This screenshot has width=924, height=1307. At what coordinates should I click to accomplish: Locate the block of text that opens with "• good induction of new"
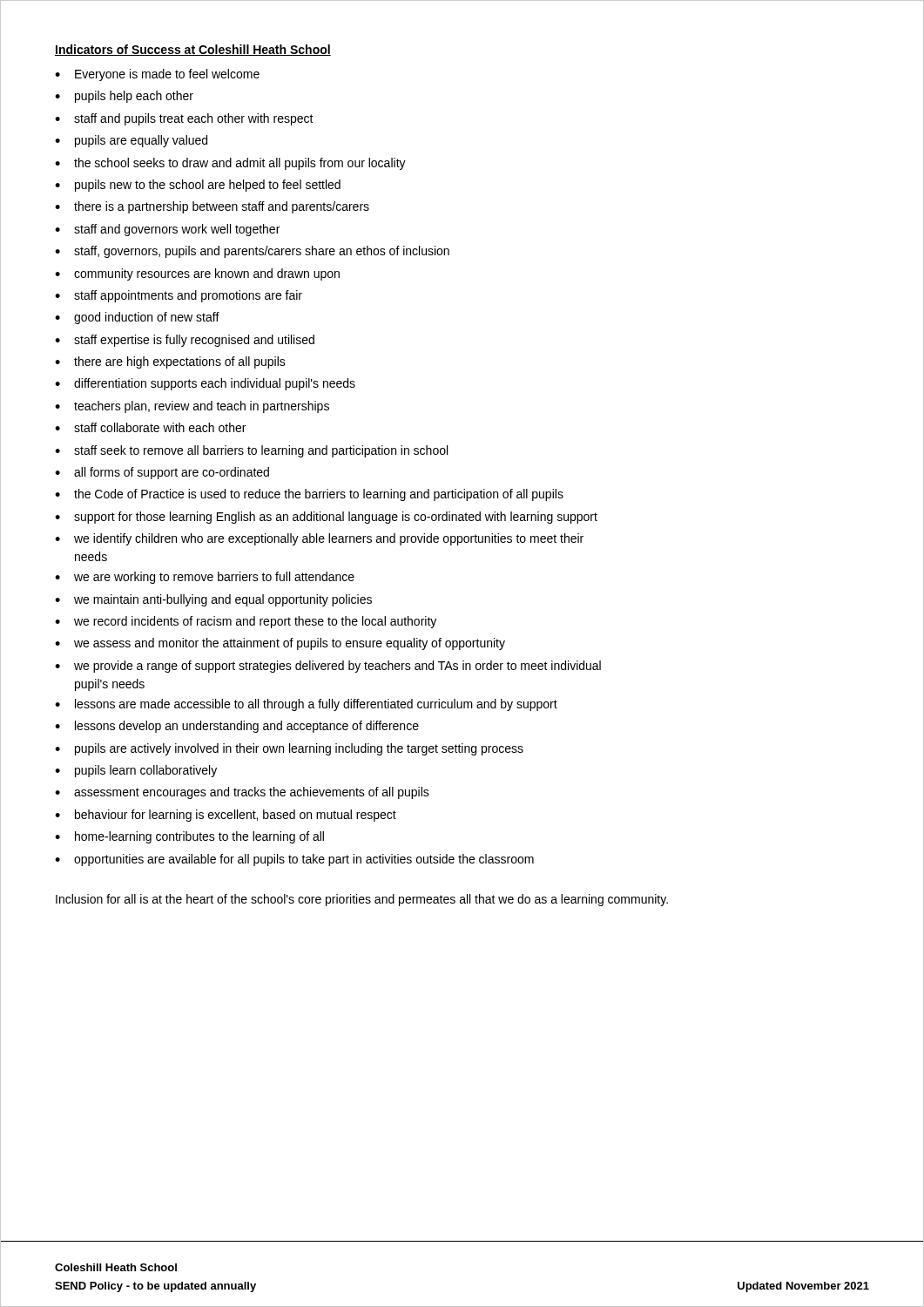(137, 318)
